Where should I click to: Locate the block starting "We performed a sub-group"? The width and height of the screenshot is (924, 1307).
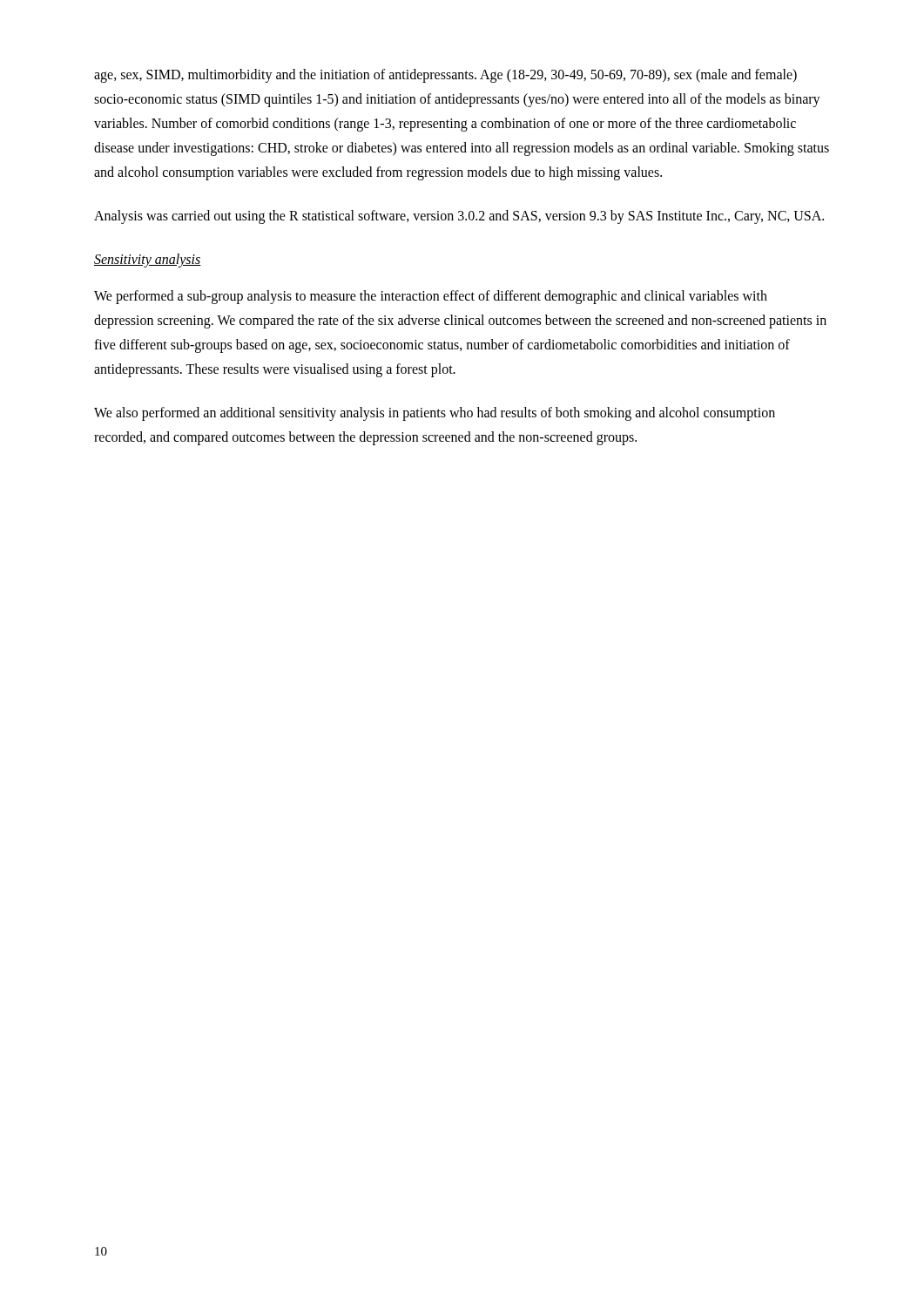(462, 333)
